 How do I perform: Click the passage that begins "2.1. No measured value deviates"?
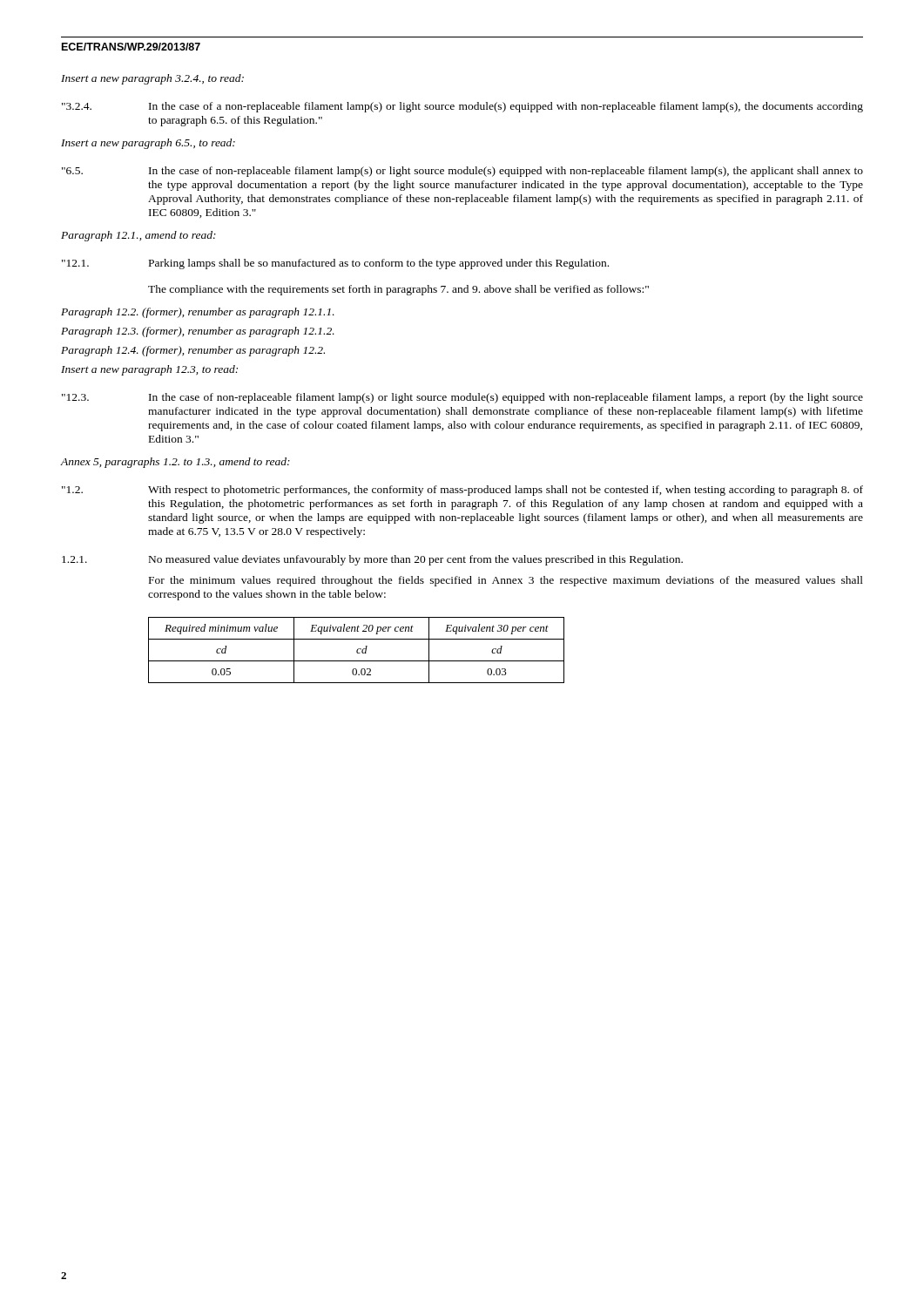click(x=462, y=577)
